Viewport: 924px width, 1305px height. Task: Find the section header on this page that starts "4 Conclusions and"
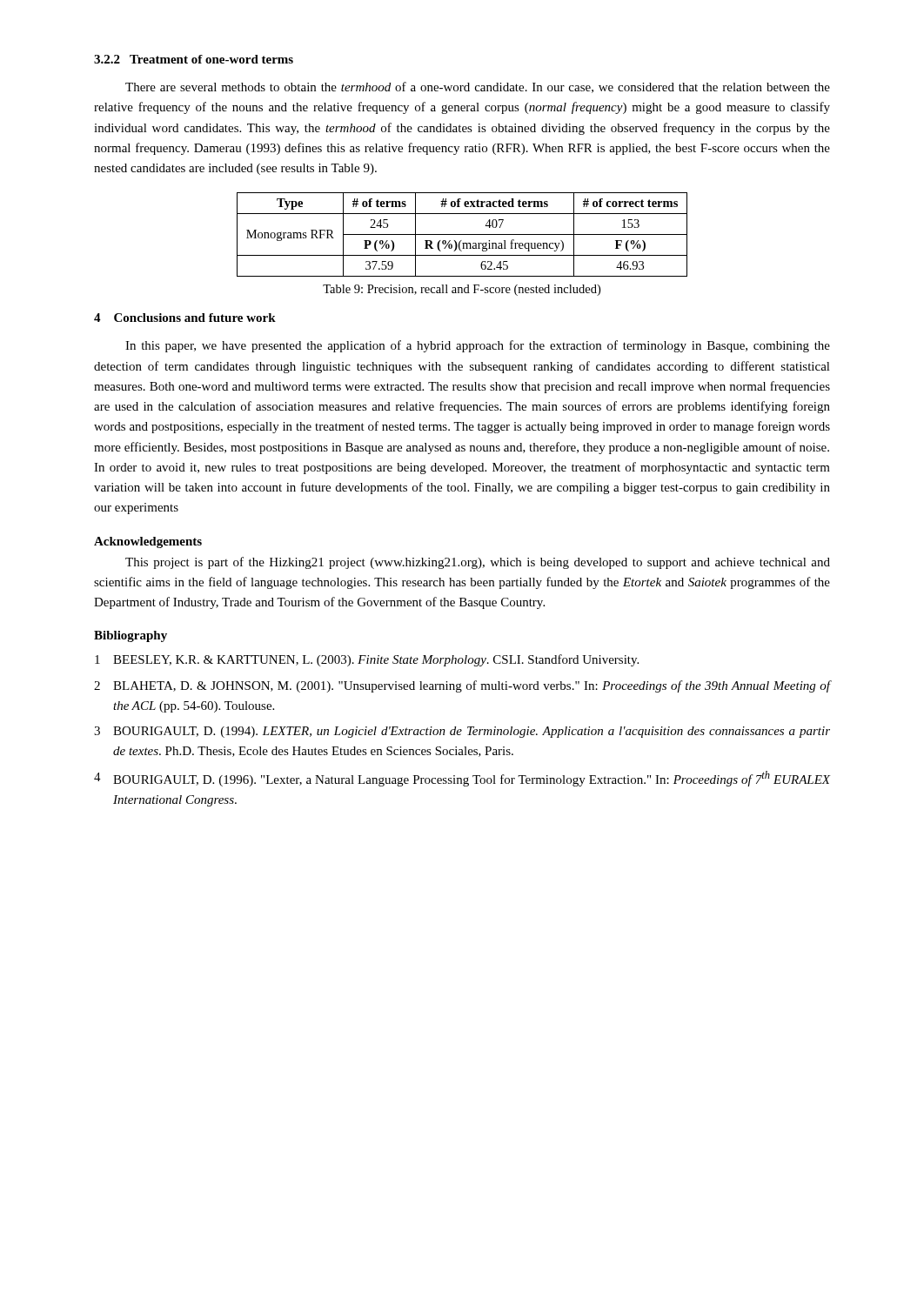coord(185,318)
